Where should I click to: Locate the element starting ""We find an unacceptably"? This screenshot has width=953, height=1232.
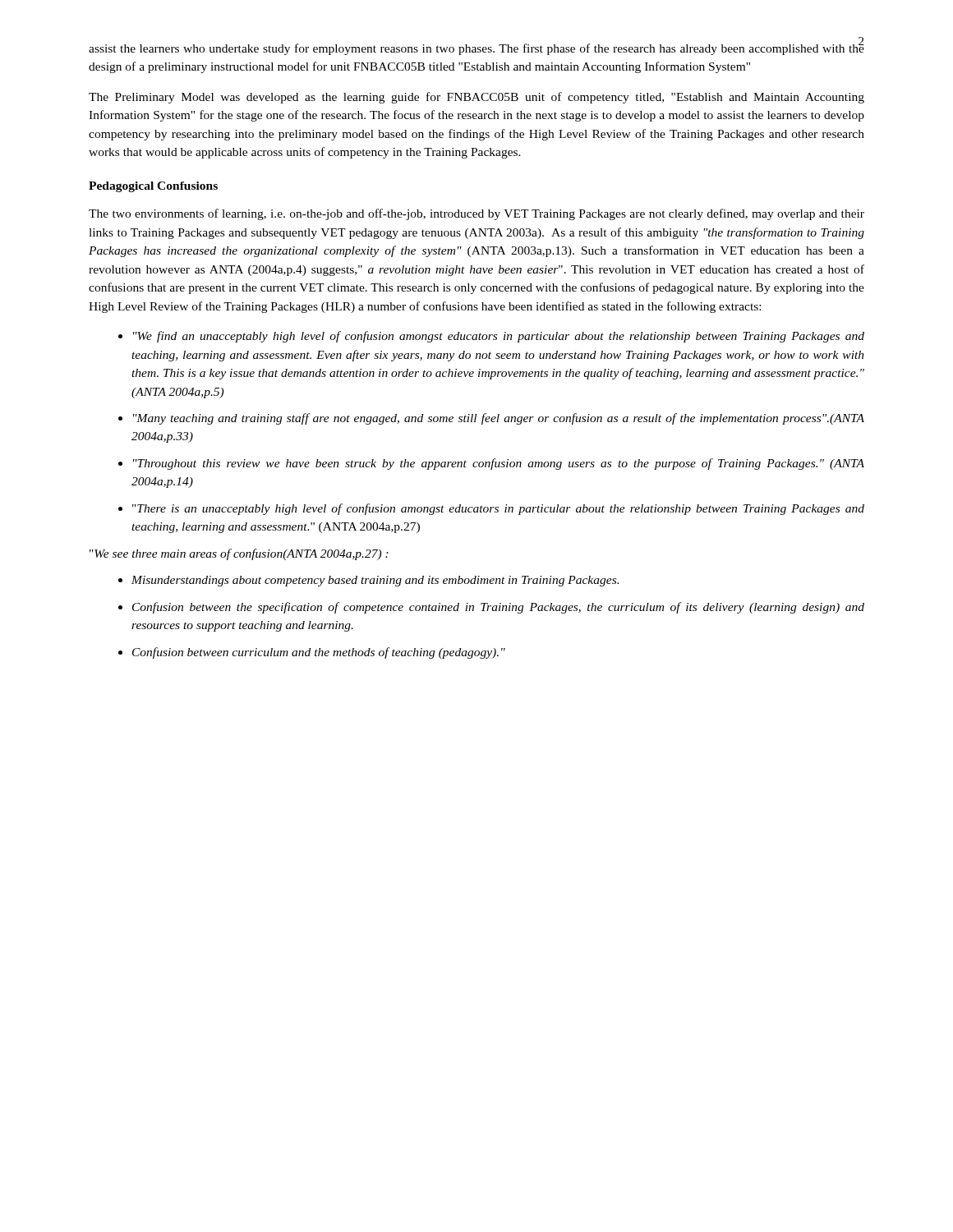point(498,363)
